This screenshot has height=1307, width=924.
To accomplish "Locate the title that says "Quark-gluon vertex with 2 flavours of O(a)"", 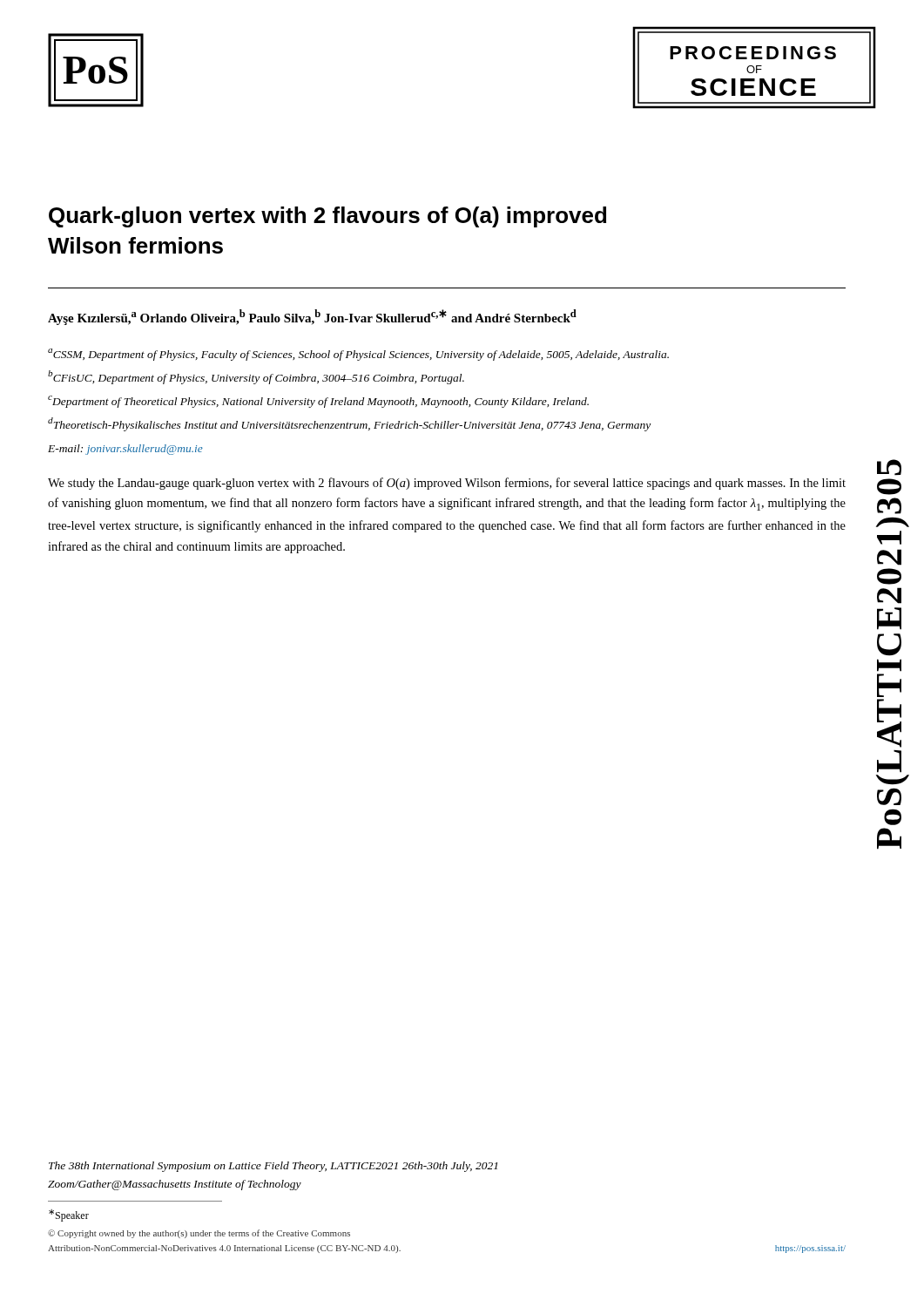I will (x=447, y=231).
